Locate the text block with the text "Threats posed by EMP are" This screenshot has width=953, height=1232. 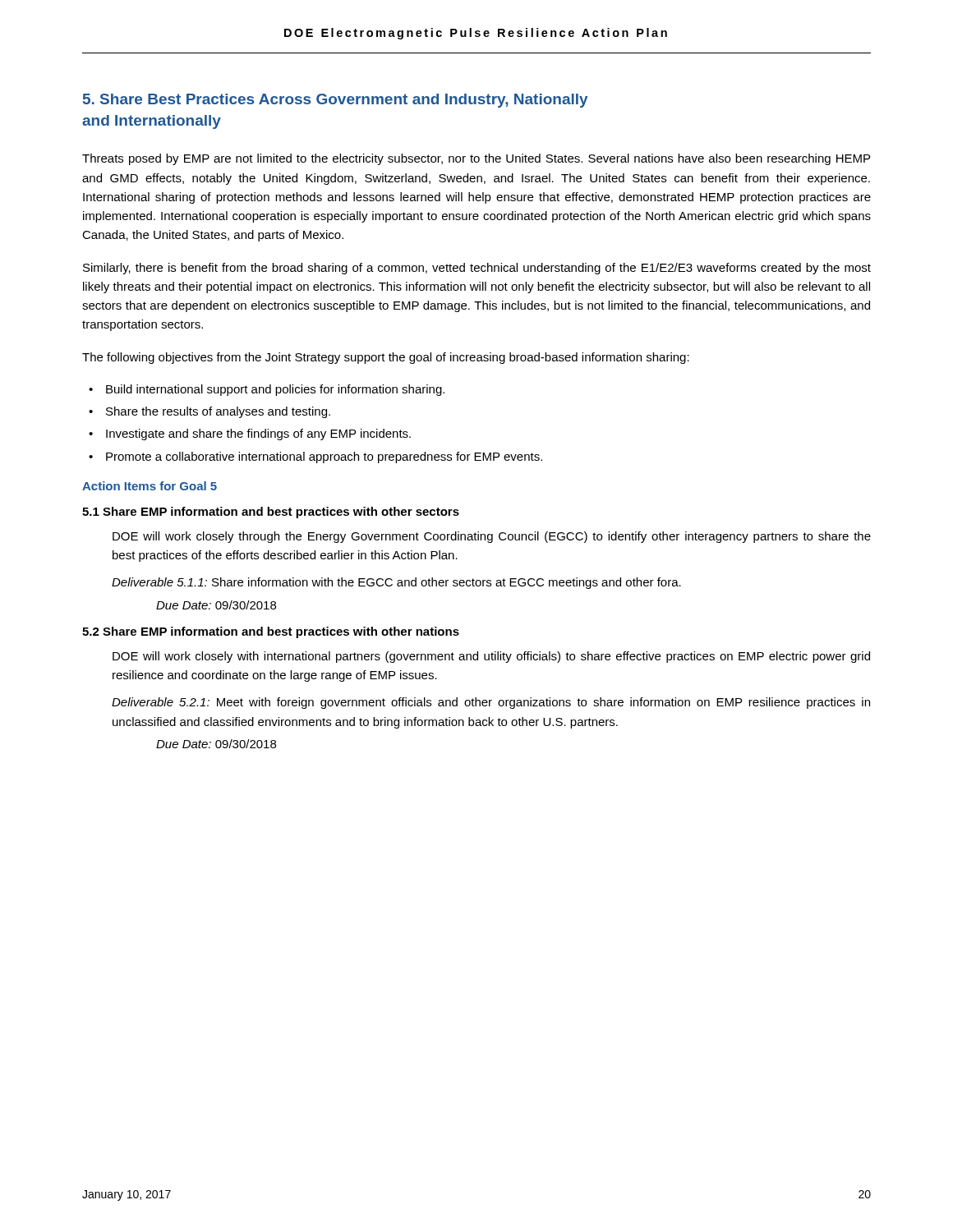[x=476, y=197]
